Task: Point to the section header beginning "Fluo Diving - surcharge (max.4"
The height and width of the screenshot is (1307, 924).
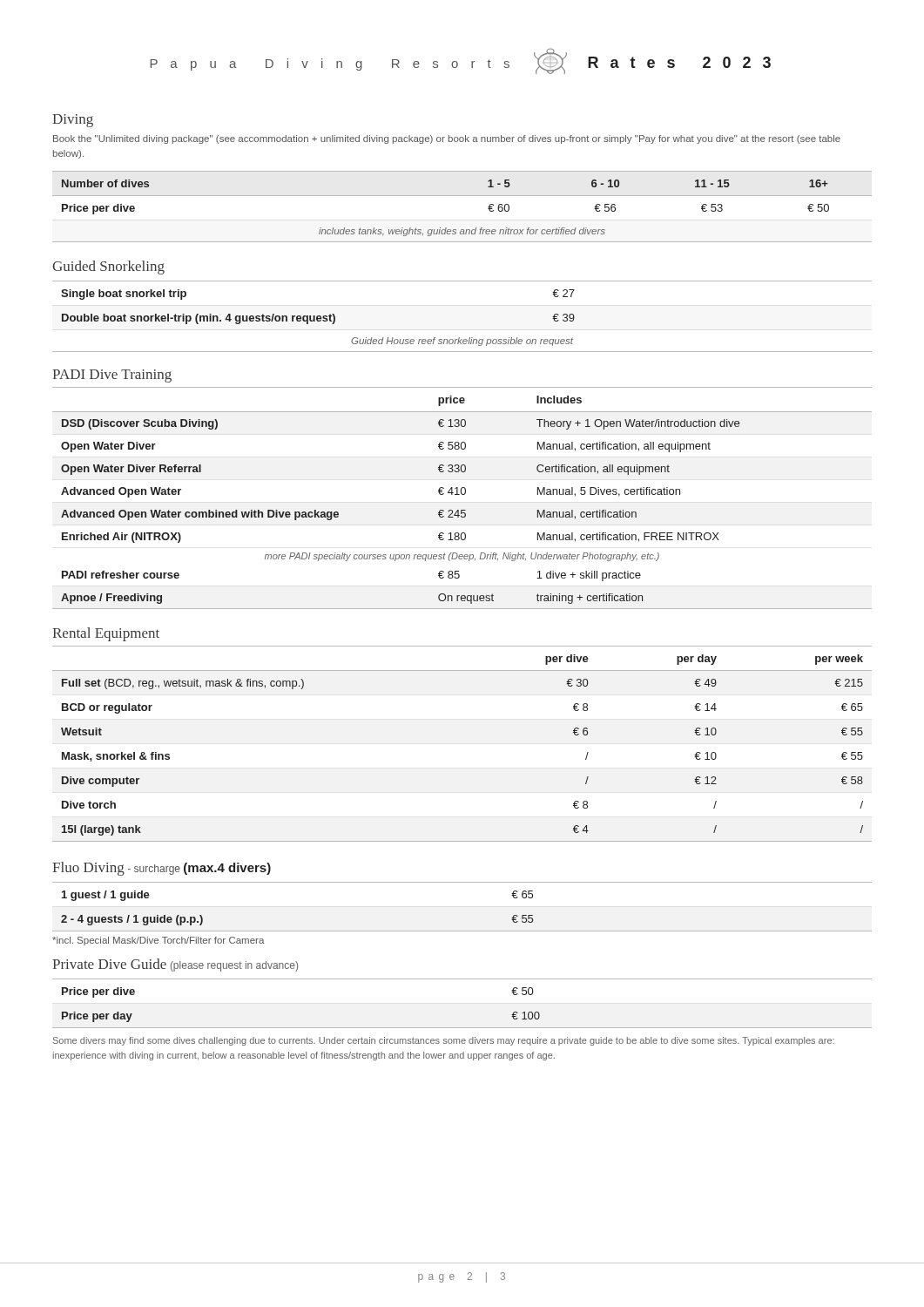Action: tap(162, 867)
